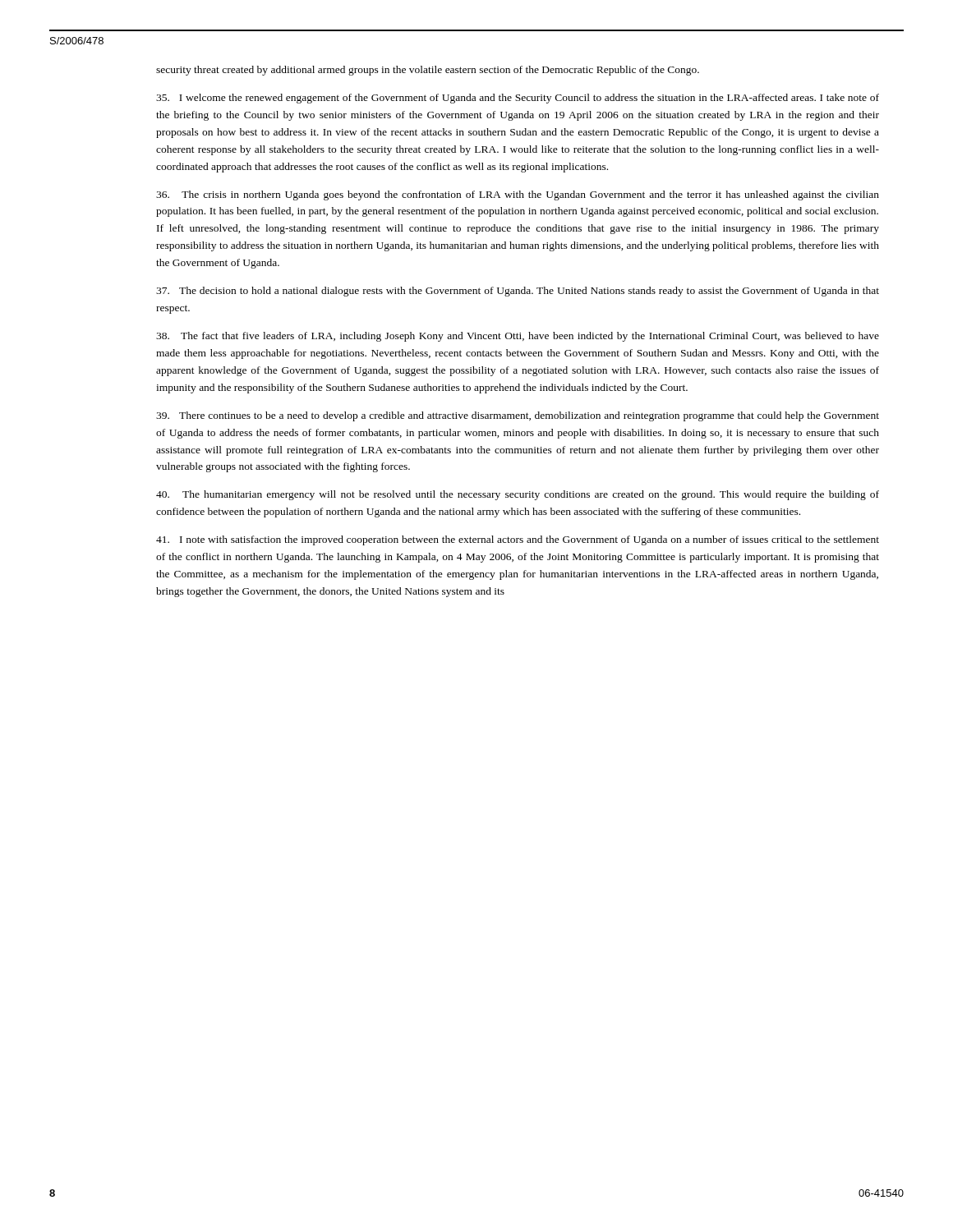The width and height of the screenshot is (953, 1232).
Task: Select the passage starting "The humanitarian emergency will not be resolved"
Action: click(x=518, y=503)
